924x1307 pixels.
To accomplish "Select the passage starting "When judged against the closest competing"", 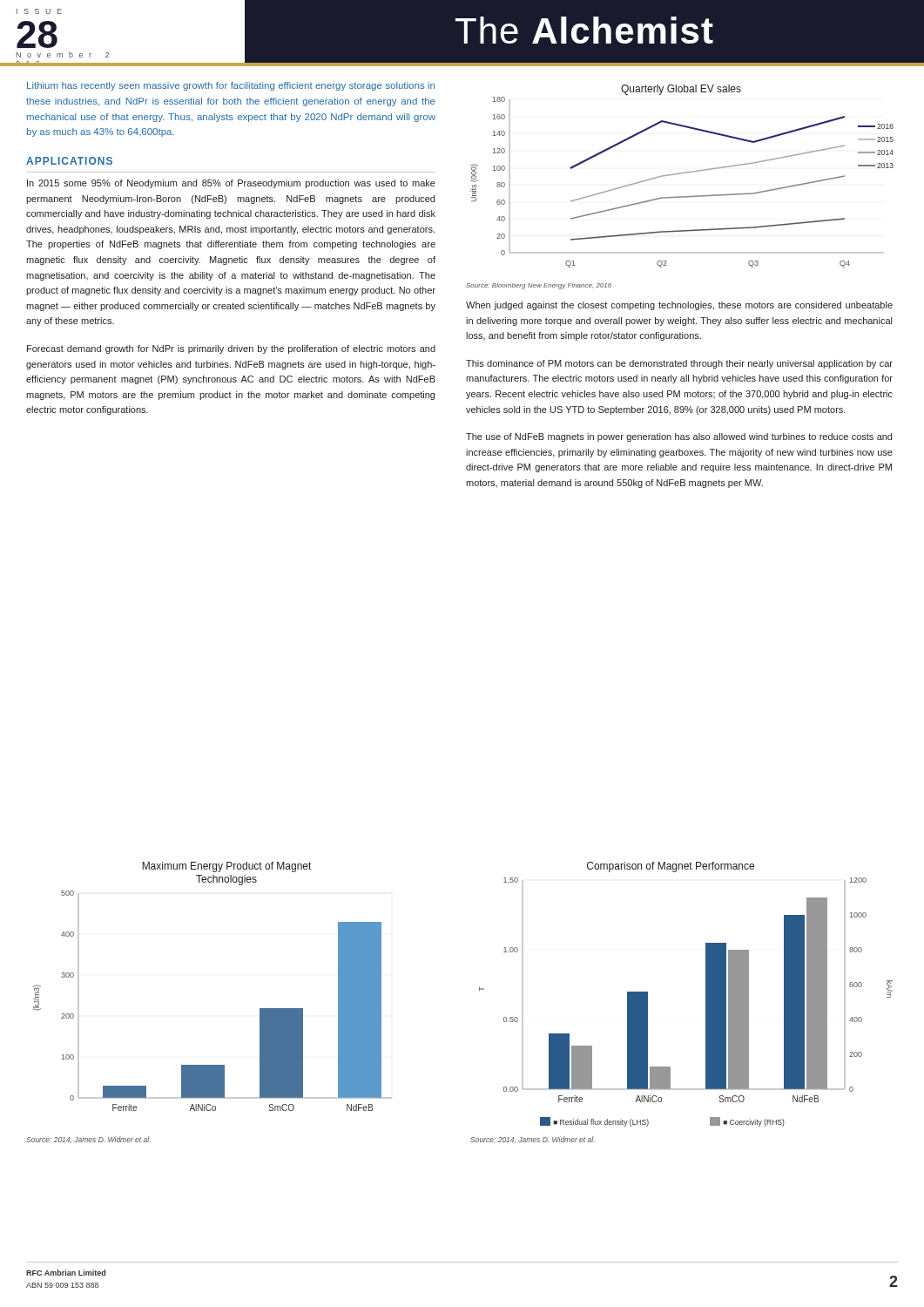I will click(x=679, y=395).
